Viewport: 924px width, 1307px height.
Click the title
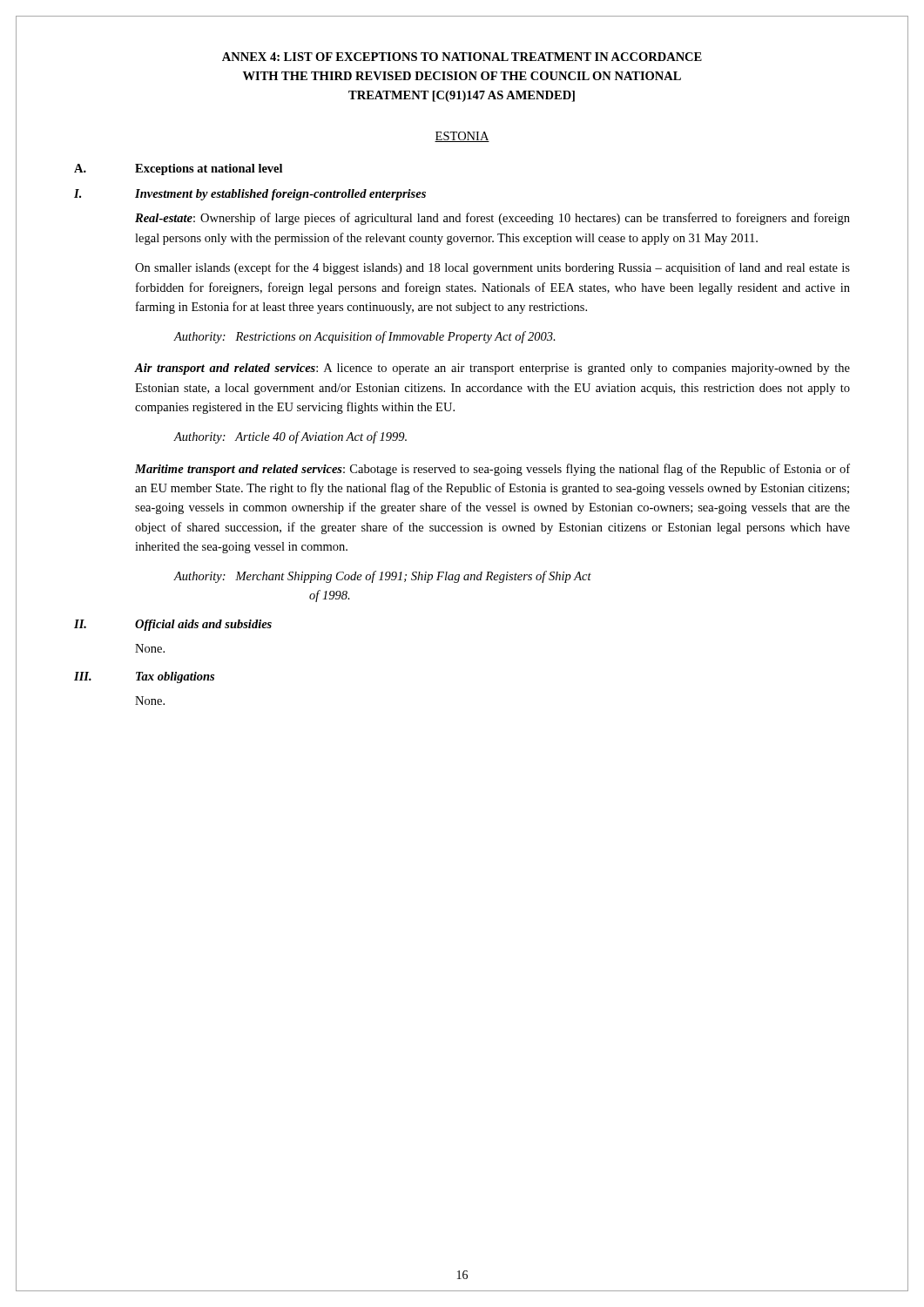coord(462,76)
